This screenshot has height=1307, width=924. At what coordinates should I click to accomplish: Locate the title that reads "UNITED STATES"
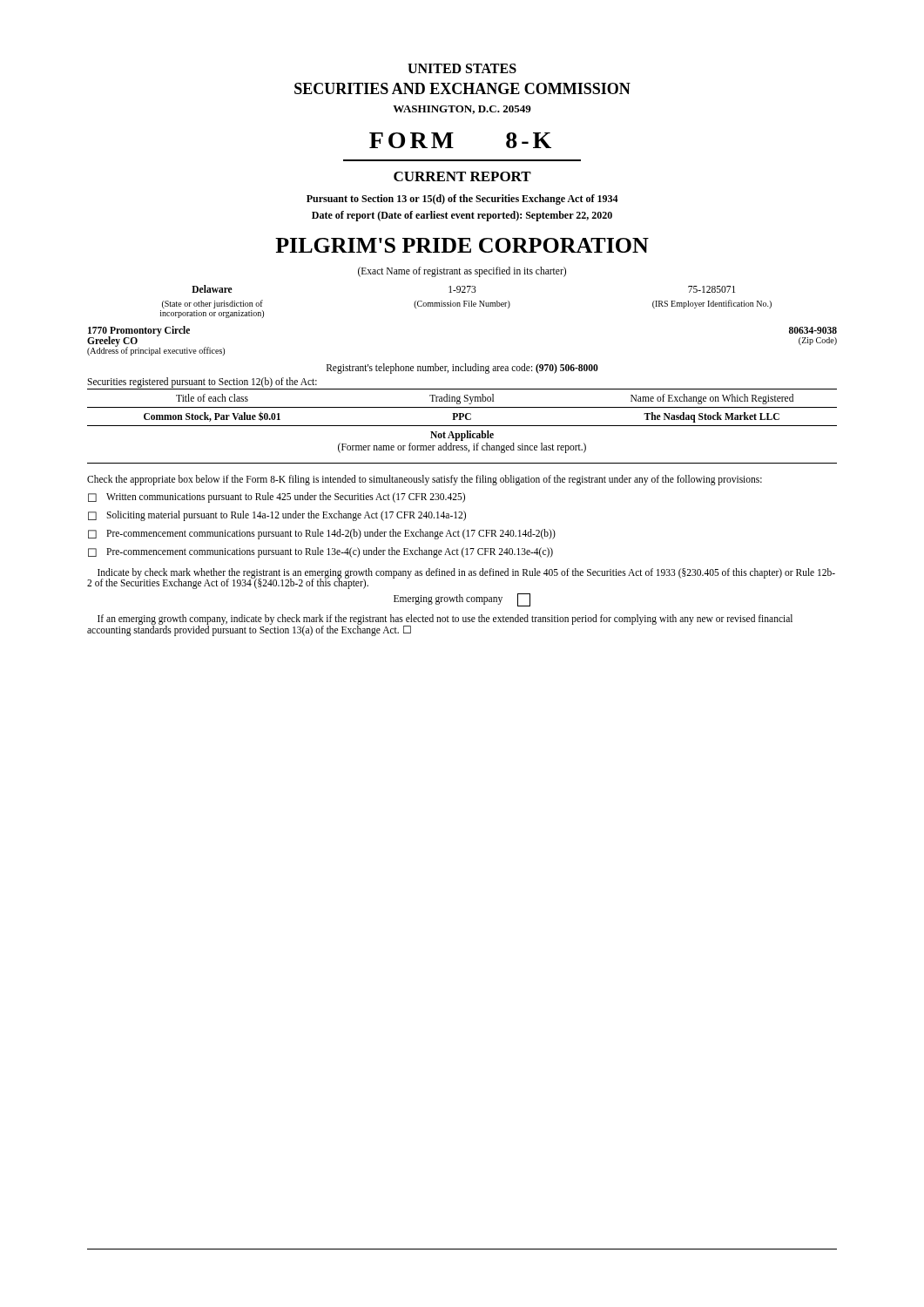pos(462,68)
